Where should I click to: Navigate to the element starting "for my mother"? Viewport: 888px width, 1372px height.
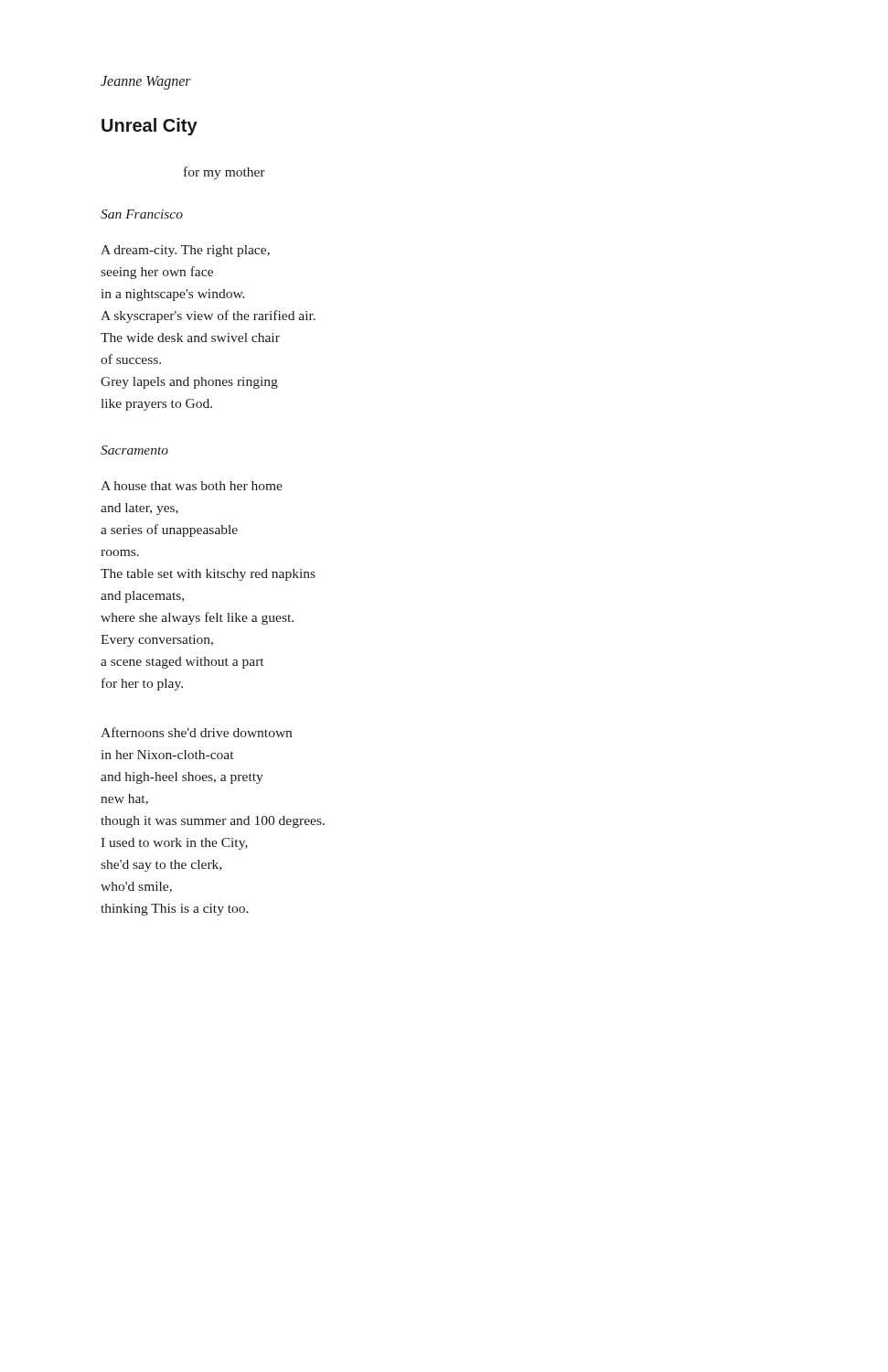224,172
